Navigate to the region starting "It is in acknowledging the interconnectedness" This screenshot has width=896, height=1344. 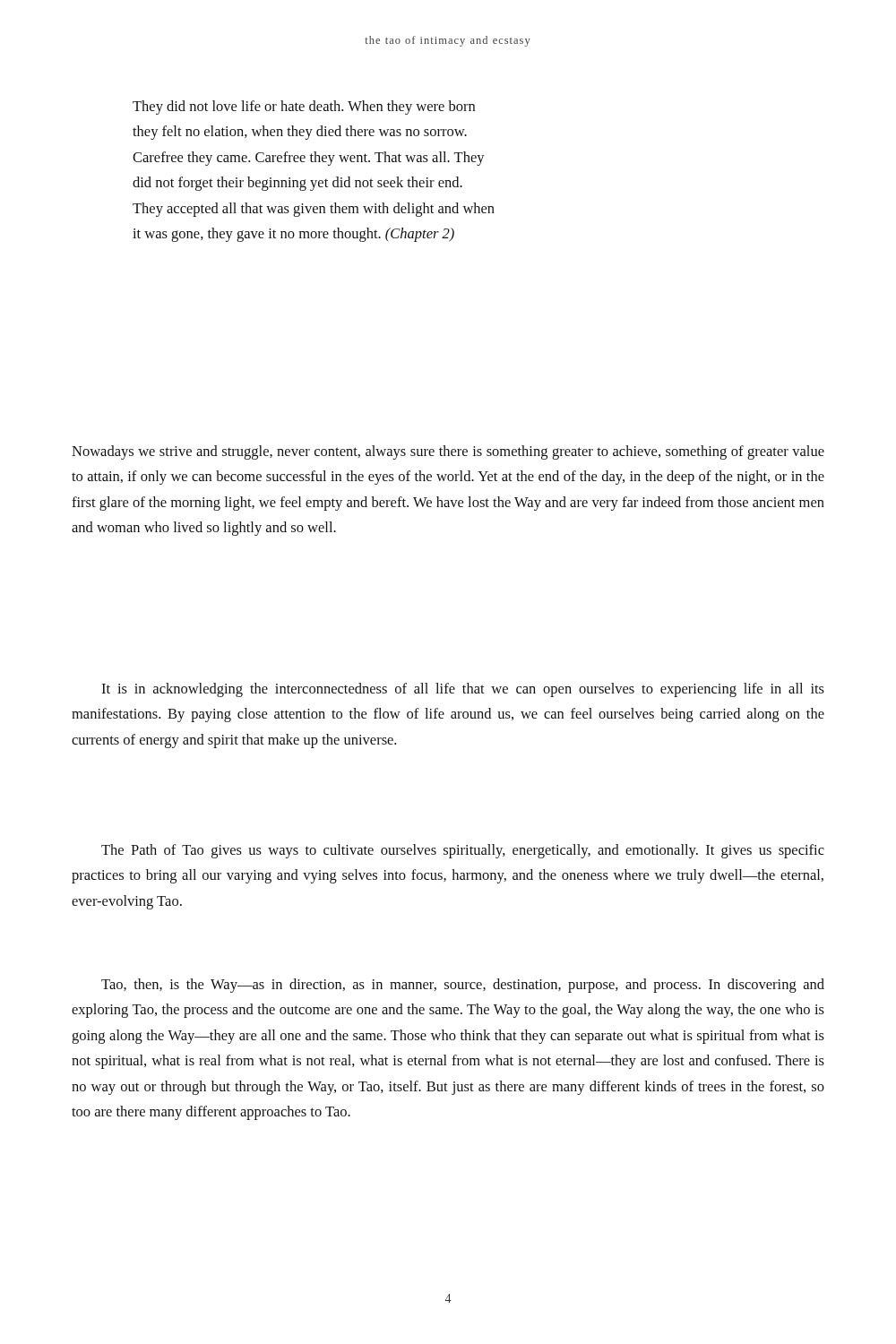pyautogui.click(x=448, y=714)
